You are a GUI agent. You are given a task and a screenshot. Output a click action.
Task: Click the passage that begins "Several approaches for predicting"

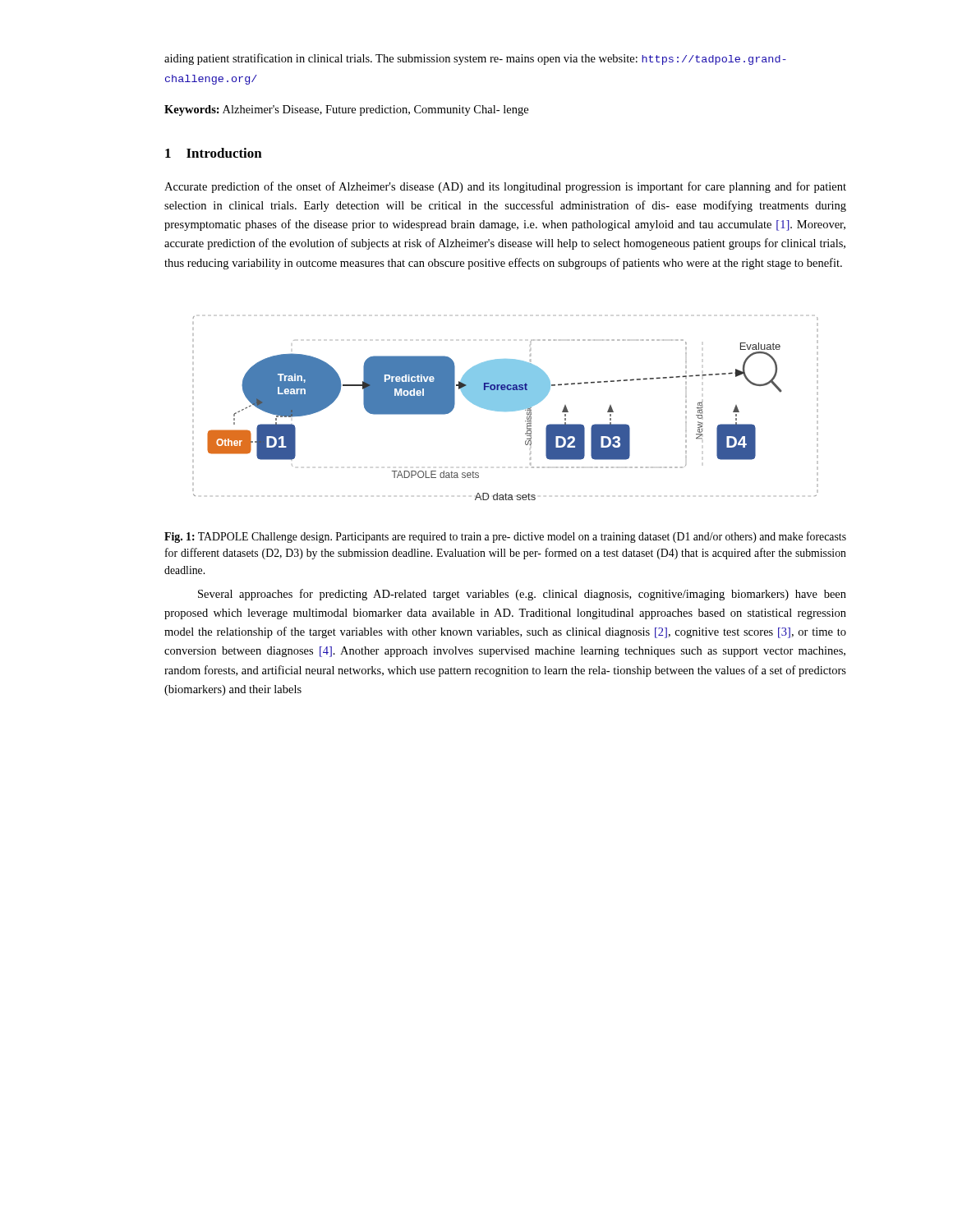pyautogui.click(x=505, y=641)
